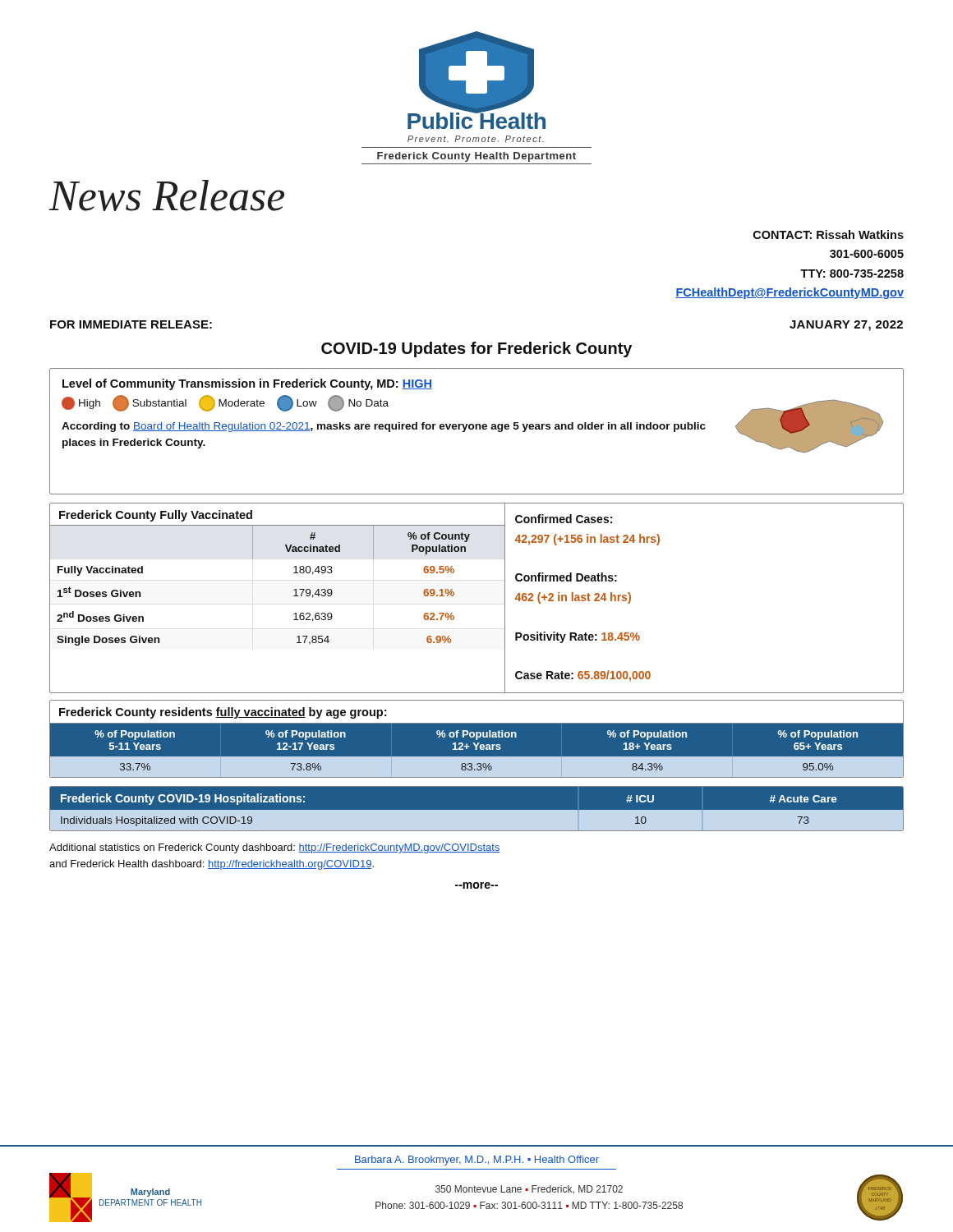The width and height of the screenshot is (953, 1232).
Task: Find the passage starting "Level of Community Transmission in"
Action: [x=476, y=432]
